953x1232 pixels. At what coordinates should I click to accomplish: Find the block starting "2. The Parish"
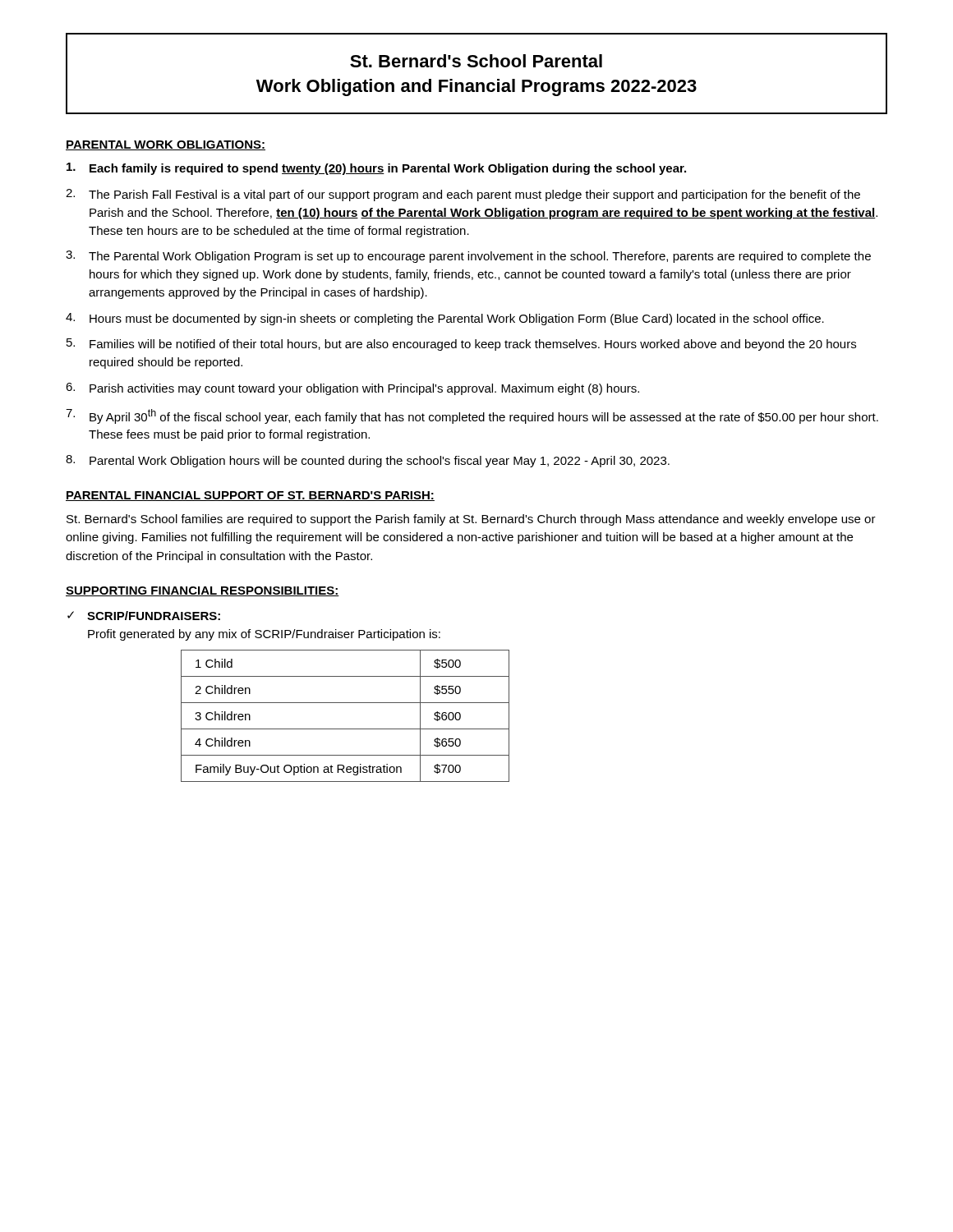click(476, 213)
